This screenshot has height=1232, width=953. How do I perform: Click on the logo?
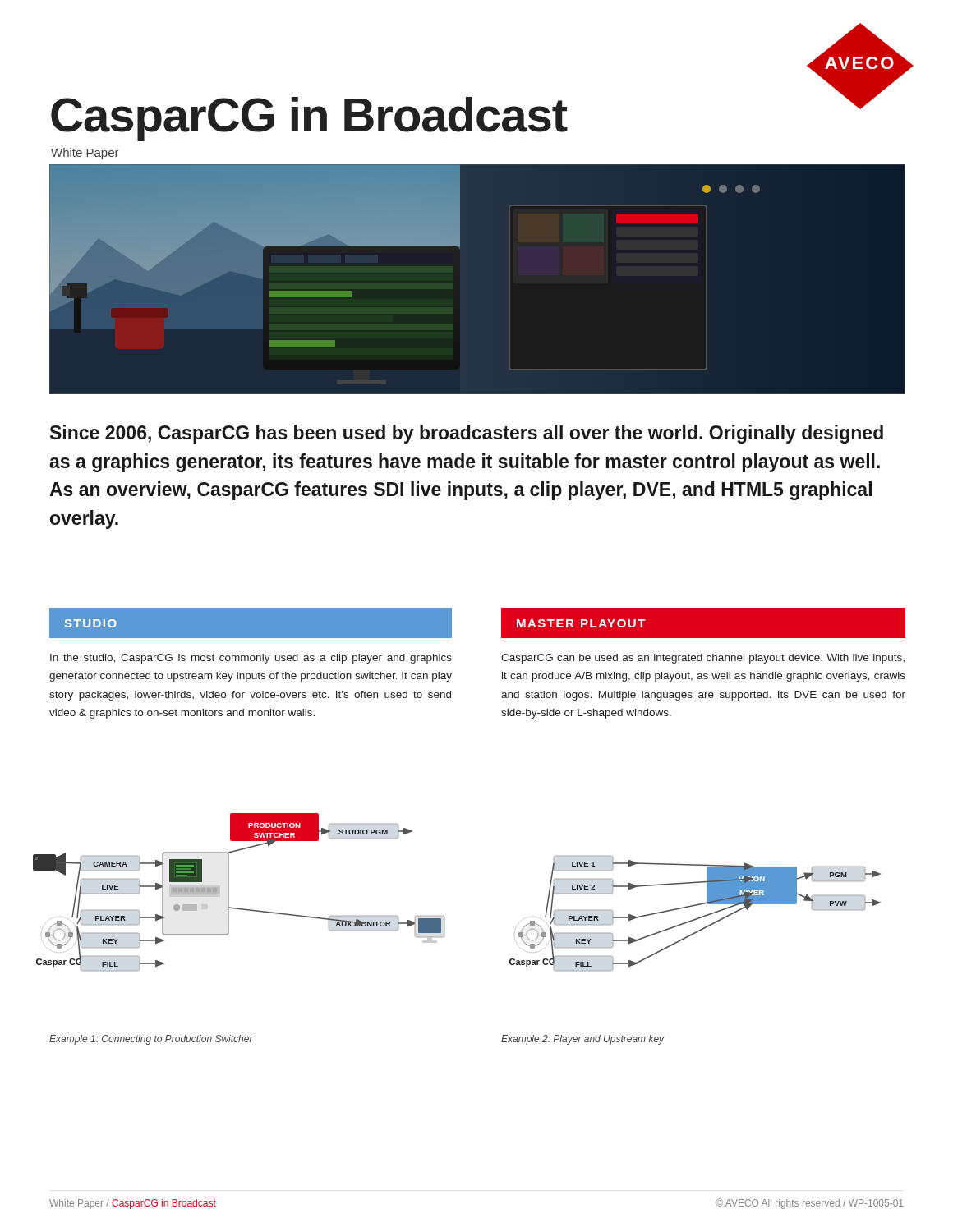point(860,68)
